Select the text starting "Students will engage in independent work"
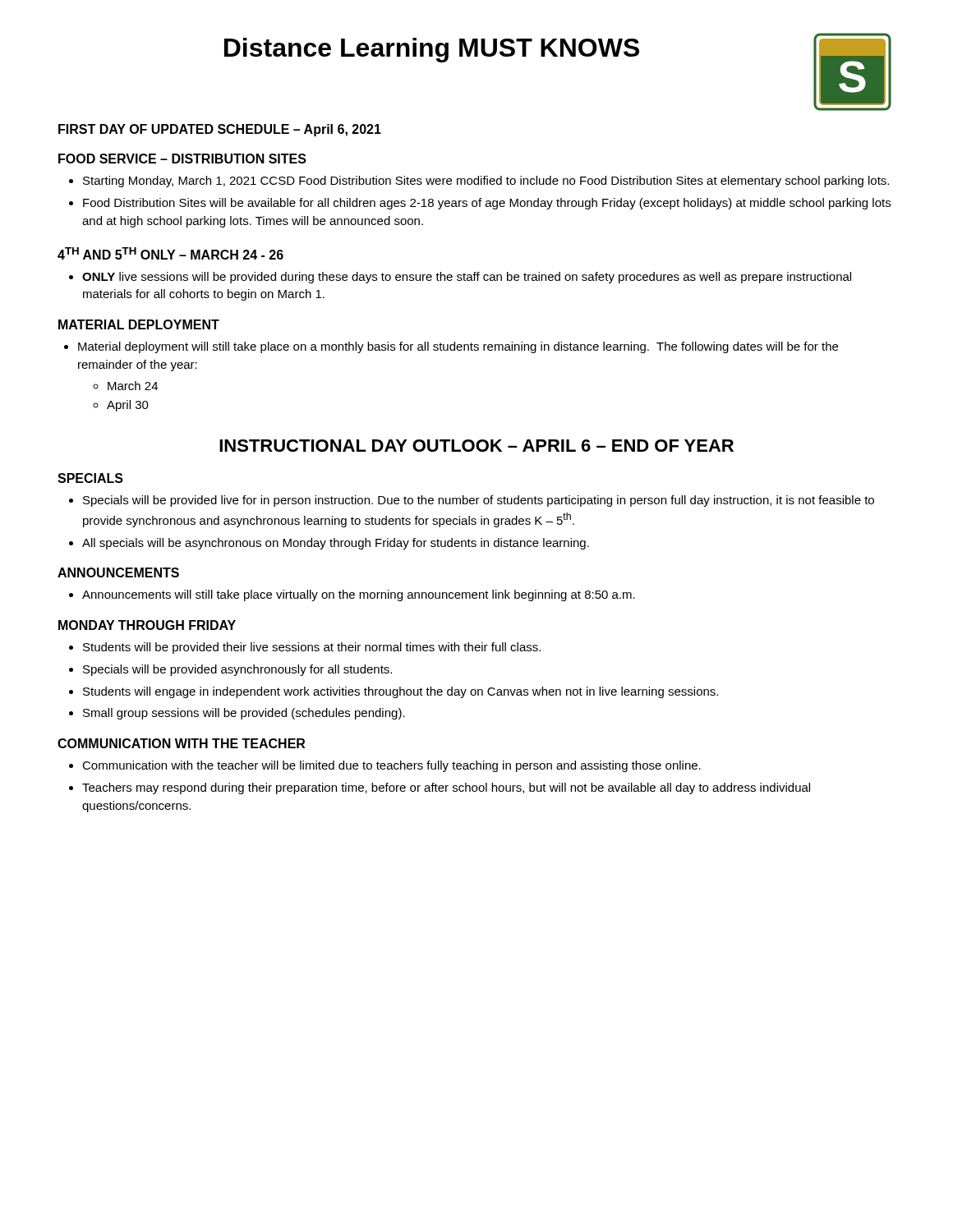The width and height of the screenshot is (953, 1232). click(401, 691)
